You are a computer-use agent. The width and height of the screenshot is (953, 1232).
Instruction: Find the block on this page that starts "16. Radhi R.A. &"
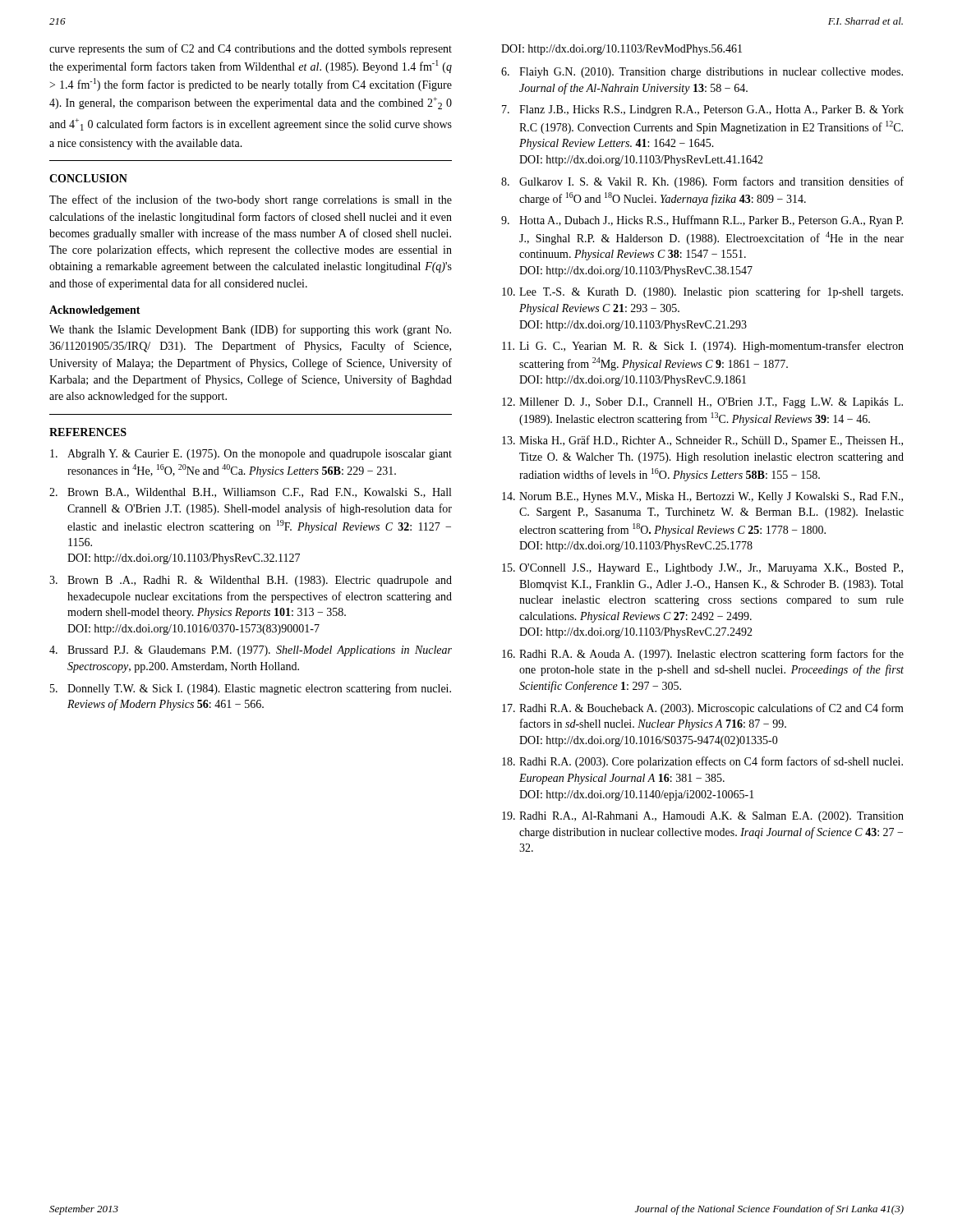pos(702,670)
